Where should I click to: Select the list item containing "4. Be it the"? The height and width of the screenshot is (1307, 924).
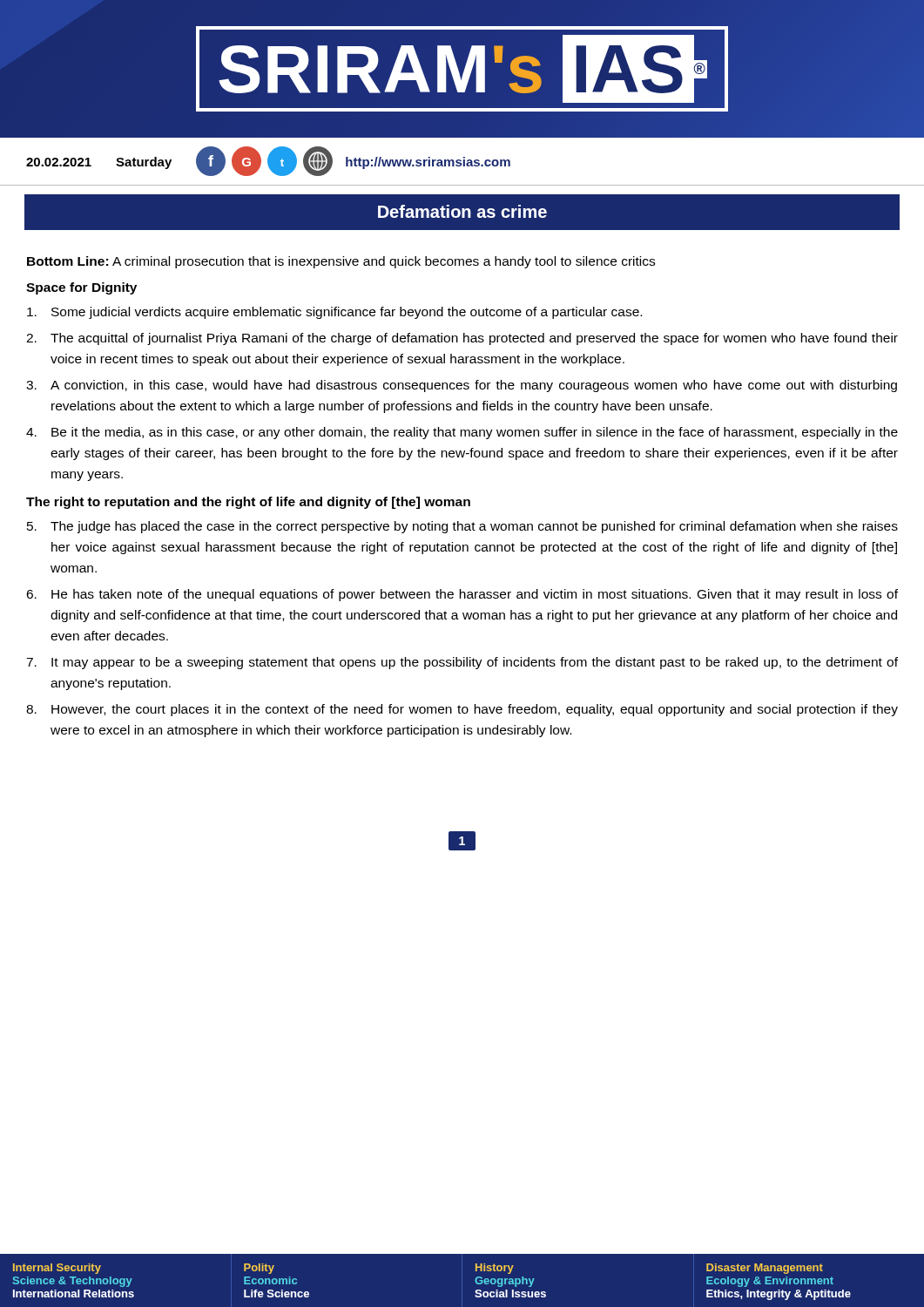click(462, 453)
